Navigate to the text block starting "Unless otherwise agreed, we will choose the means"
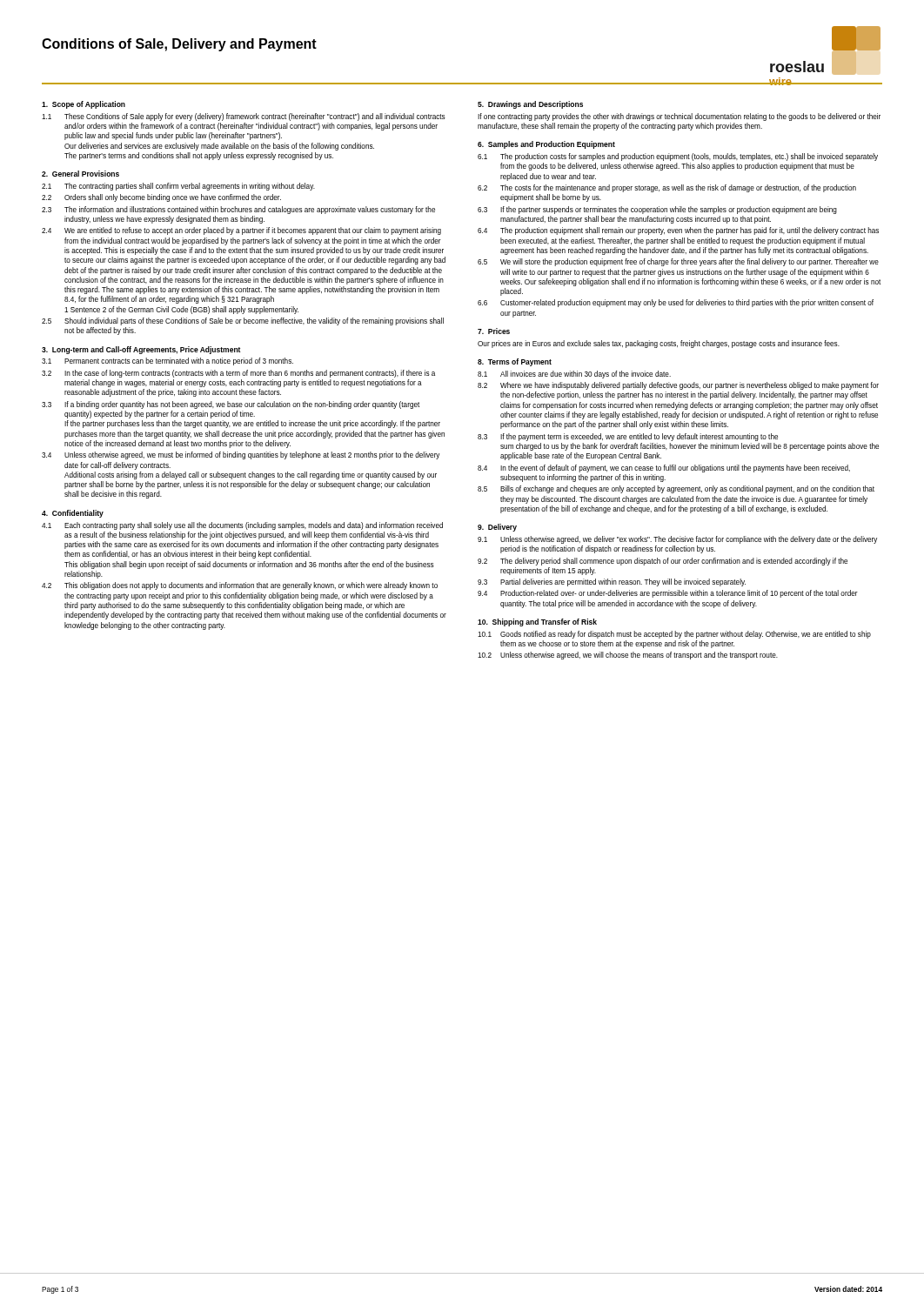The height and width of the screenshot is (1305, 924). pos(639,656)
